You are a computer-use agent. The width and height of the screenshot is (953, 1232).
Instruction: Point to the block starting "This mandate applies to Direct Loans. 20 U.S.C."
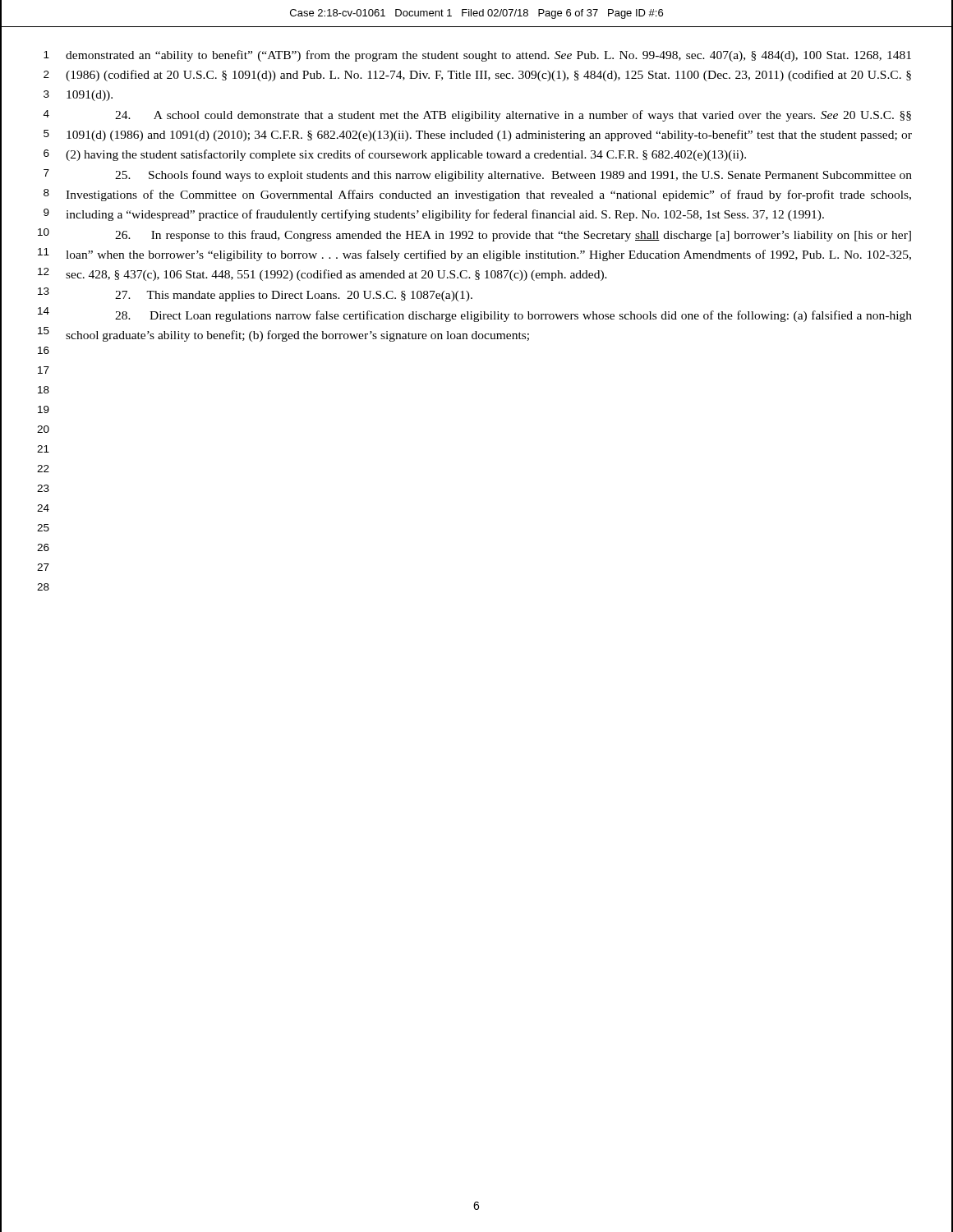click(294, 295)
